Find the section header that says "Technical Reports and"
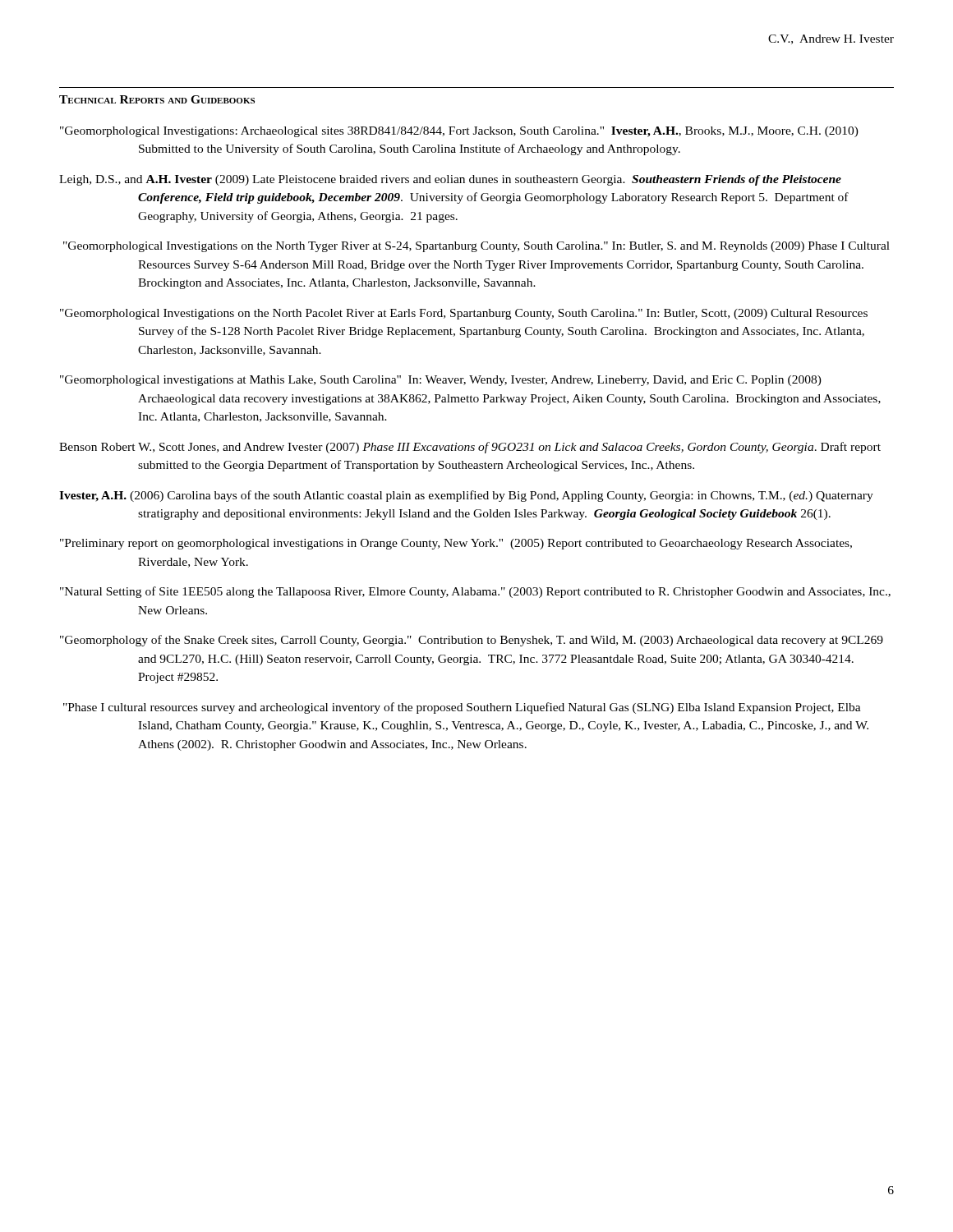 157,99
